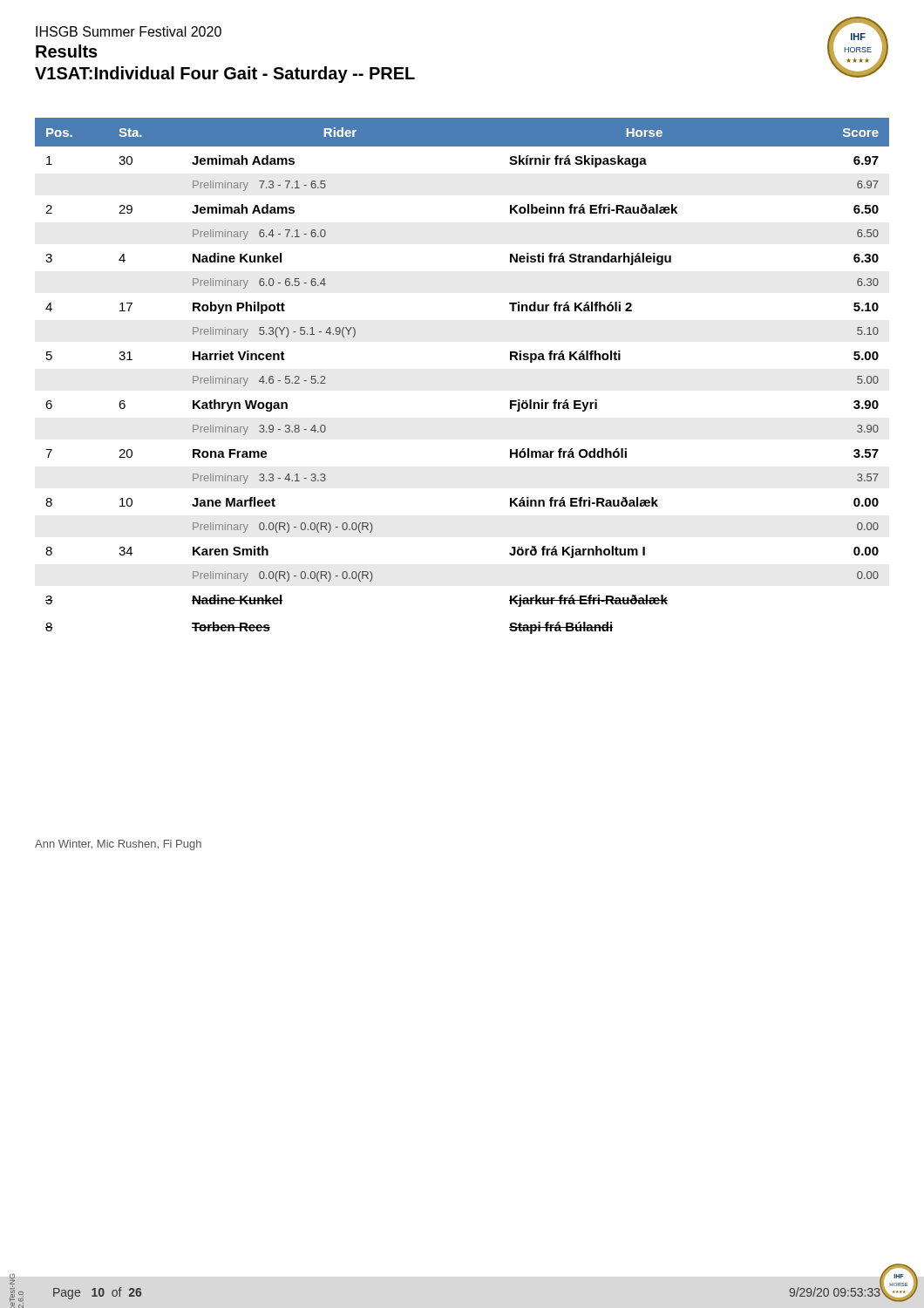The image size is (924, 1308).
Task: Click the footnote
Action: (118, 844)
